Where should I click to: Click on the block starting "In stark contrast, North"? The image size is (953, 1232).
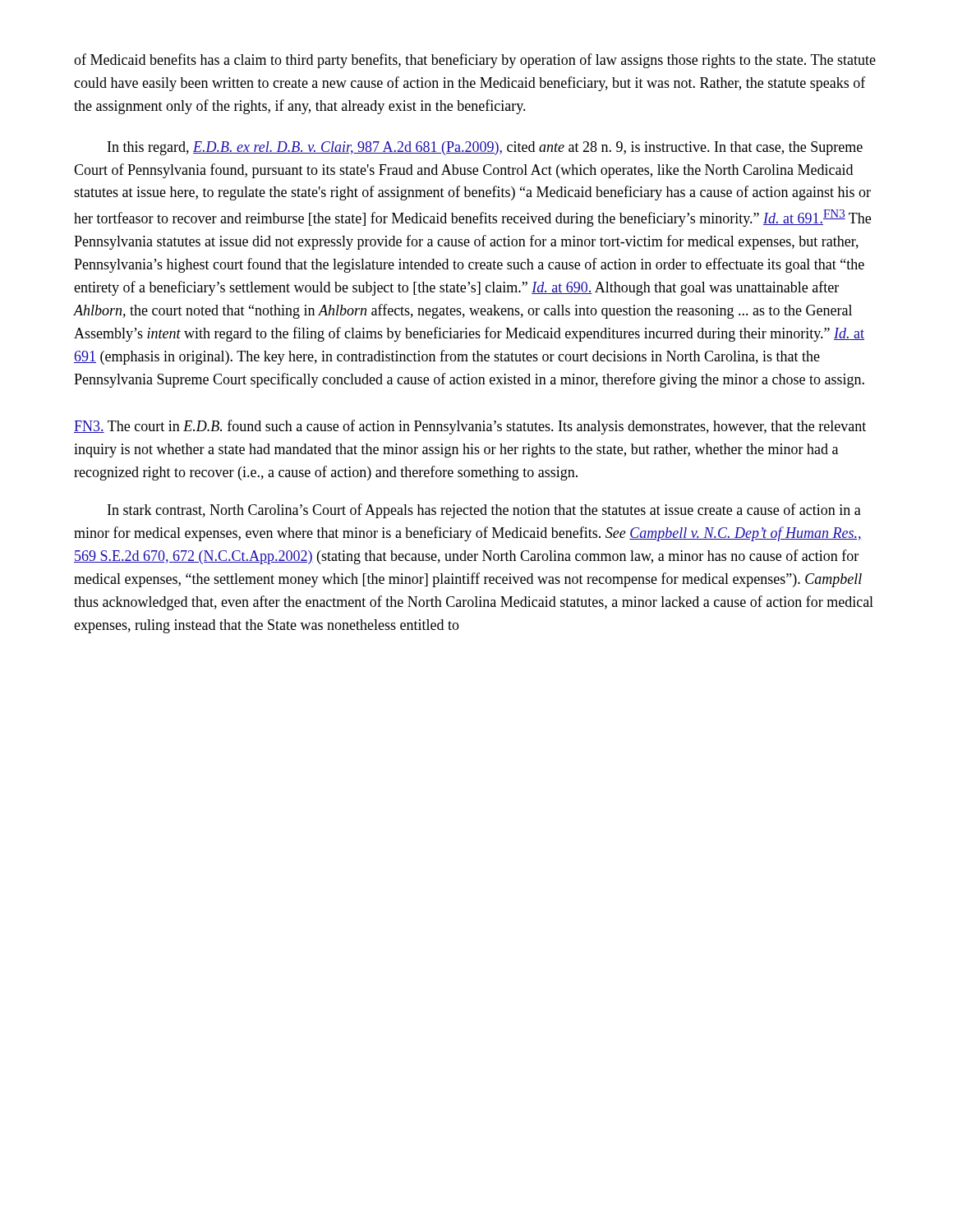[474, 567]
